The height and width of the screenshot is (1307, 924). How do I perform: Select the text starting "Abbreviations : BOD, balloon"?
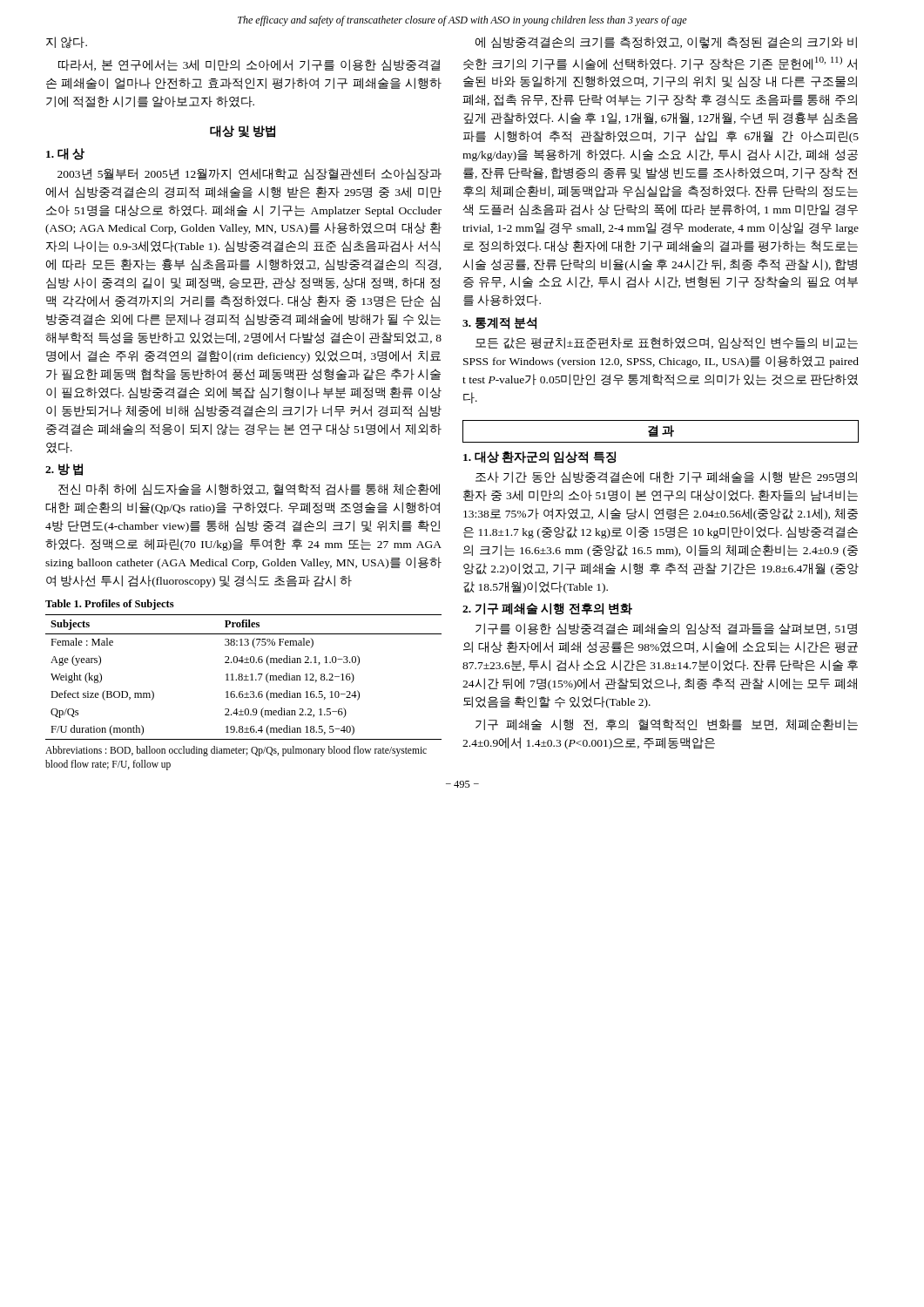tap(236, 757)
